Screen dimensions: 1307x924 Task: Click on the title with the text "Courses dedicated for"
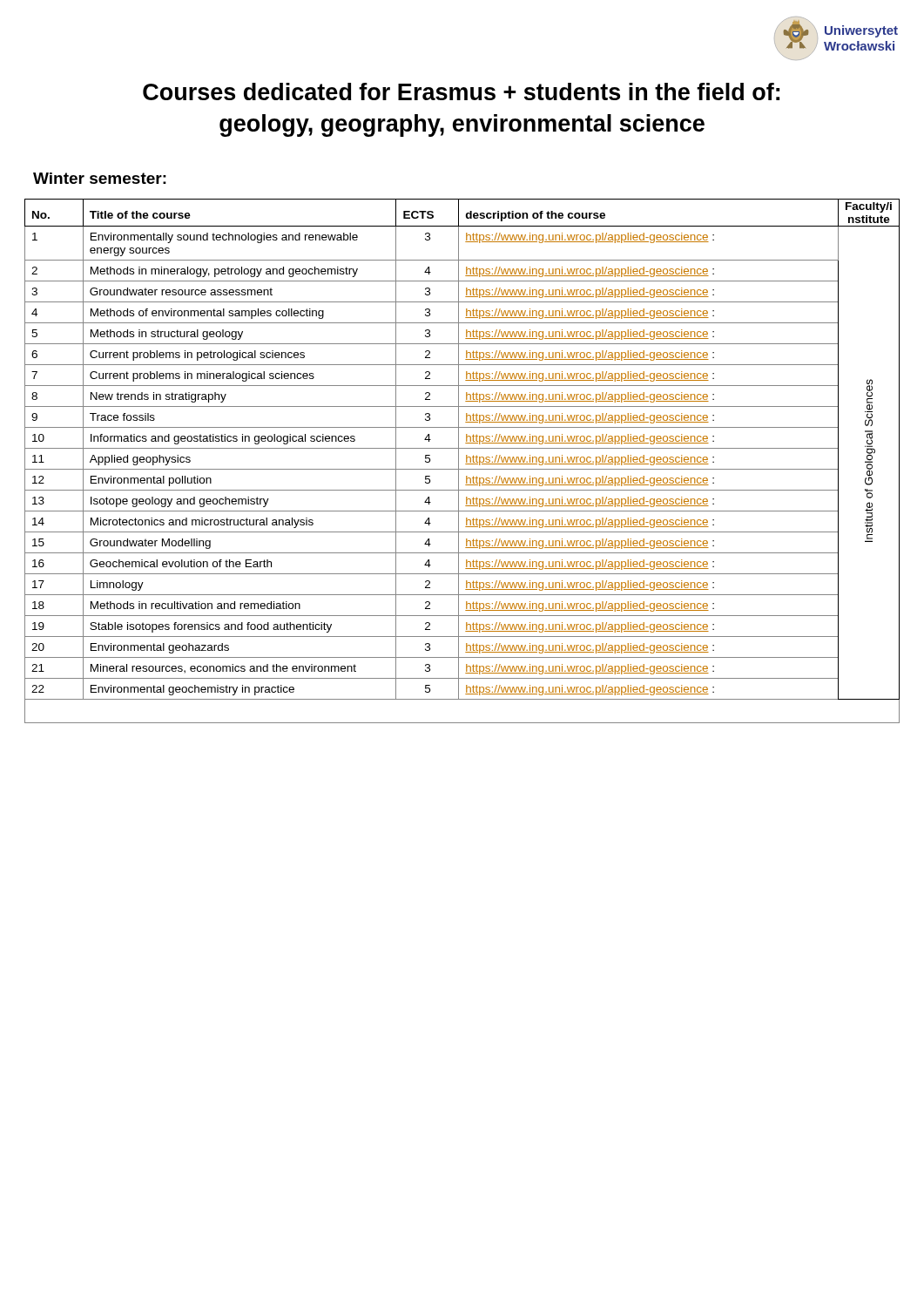tap(462, 108)
